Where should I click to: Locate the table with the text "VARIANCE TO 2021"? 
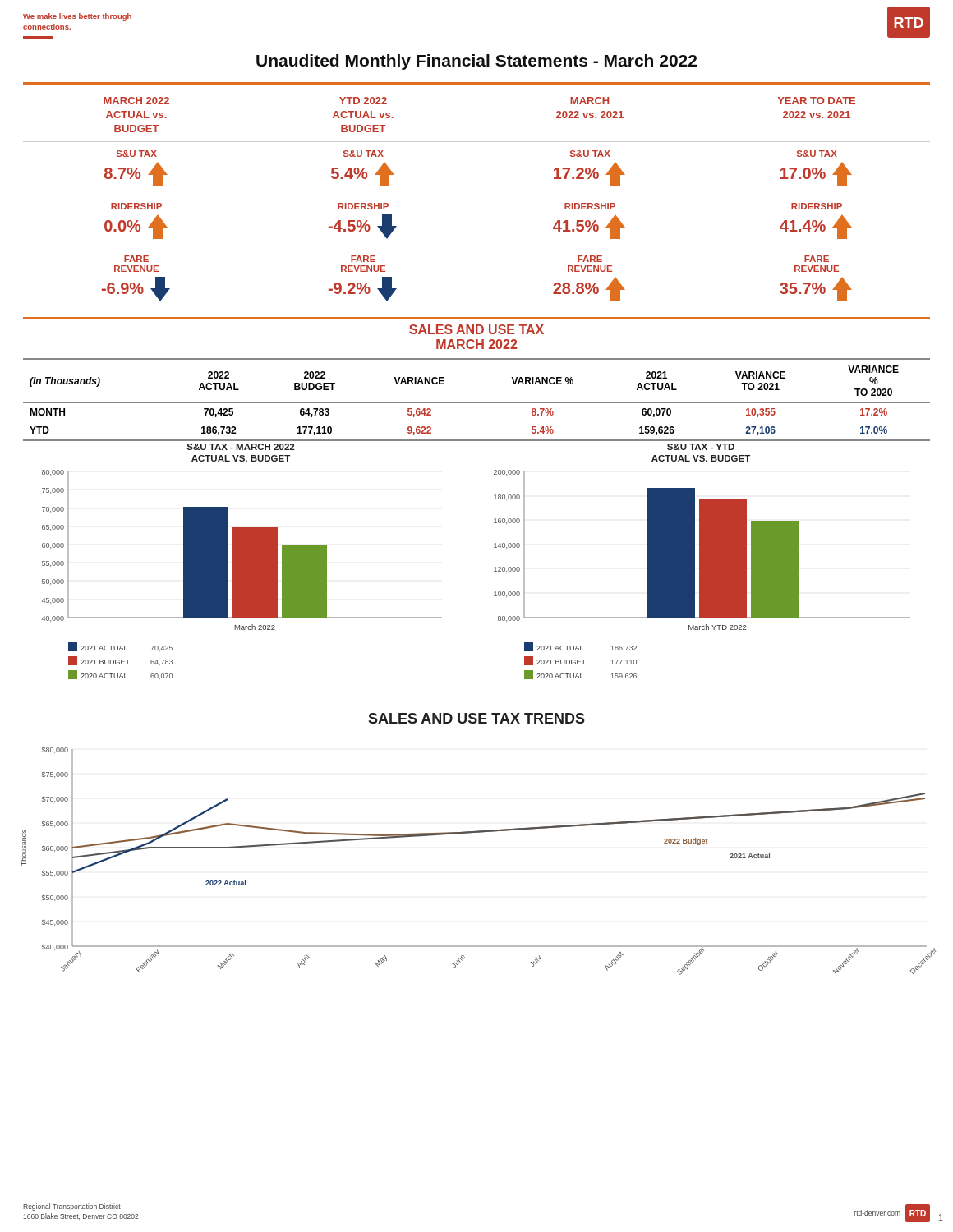[476, 400]
